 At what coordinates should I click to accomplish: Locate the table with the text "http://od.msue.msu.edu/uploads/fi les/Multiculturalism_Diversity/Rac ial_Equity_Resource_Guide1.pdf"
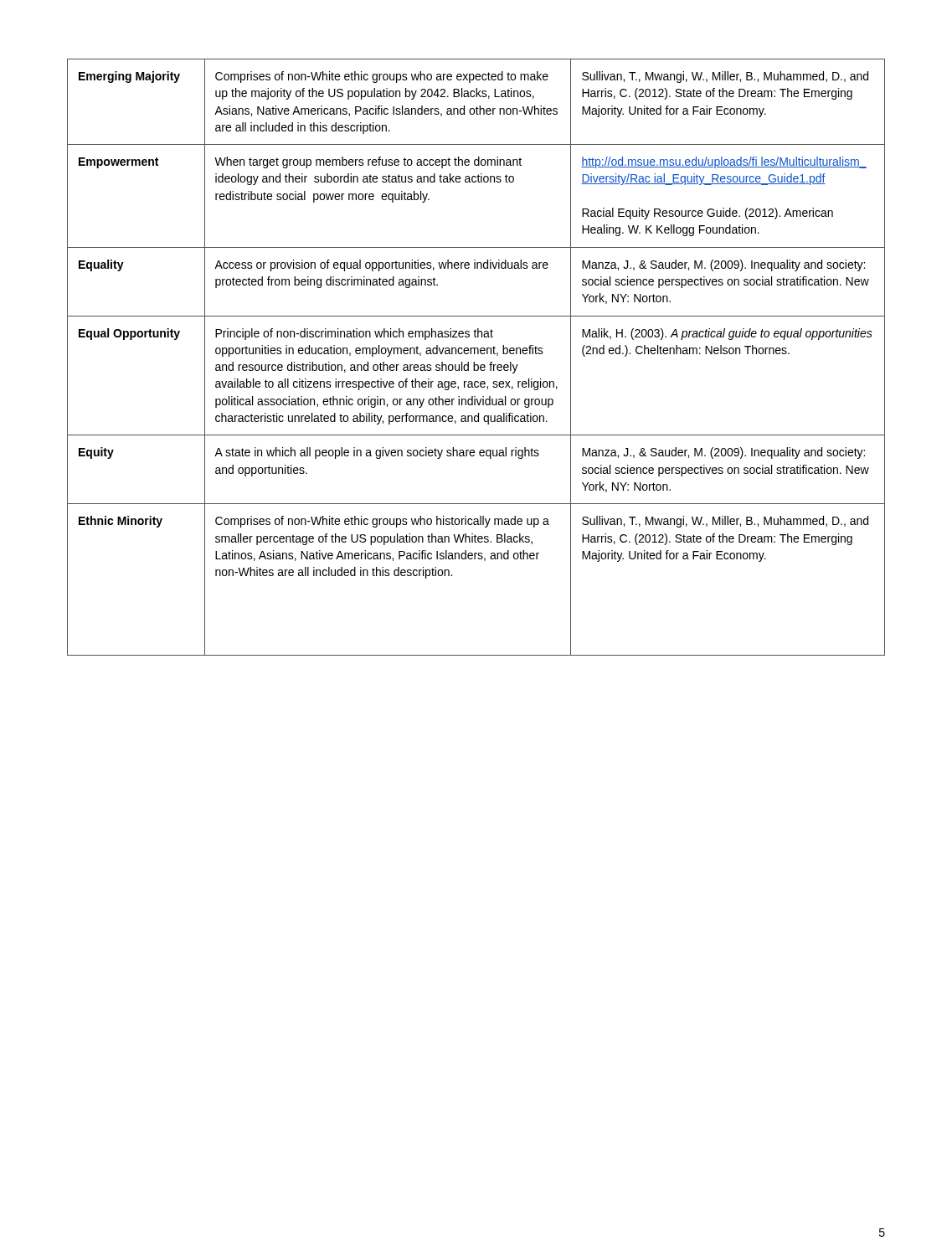(x=476, y=357)
